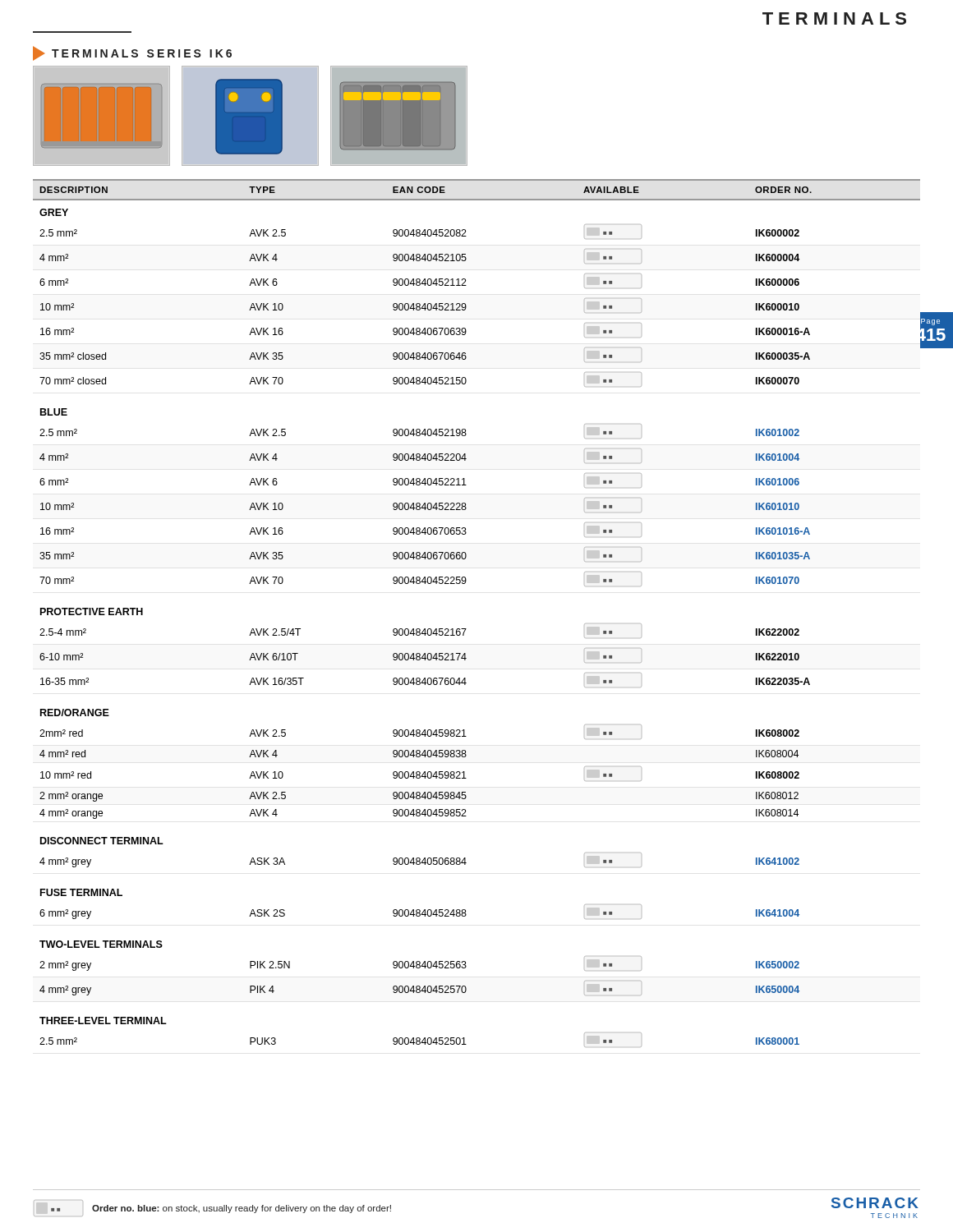
Task: Select the table that reads "4 mm²"
Action: click(476, 616)
